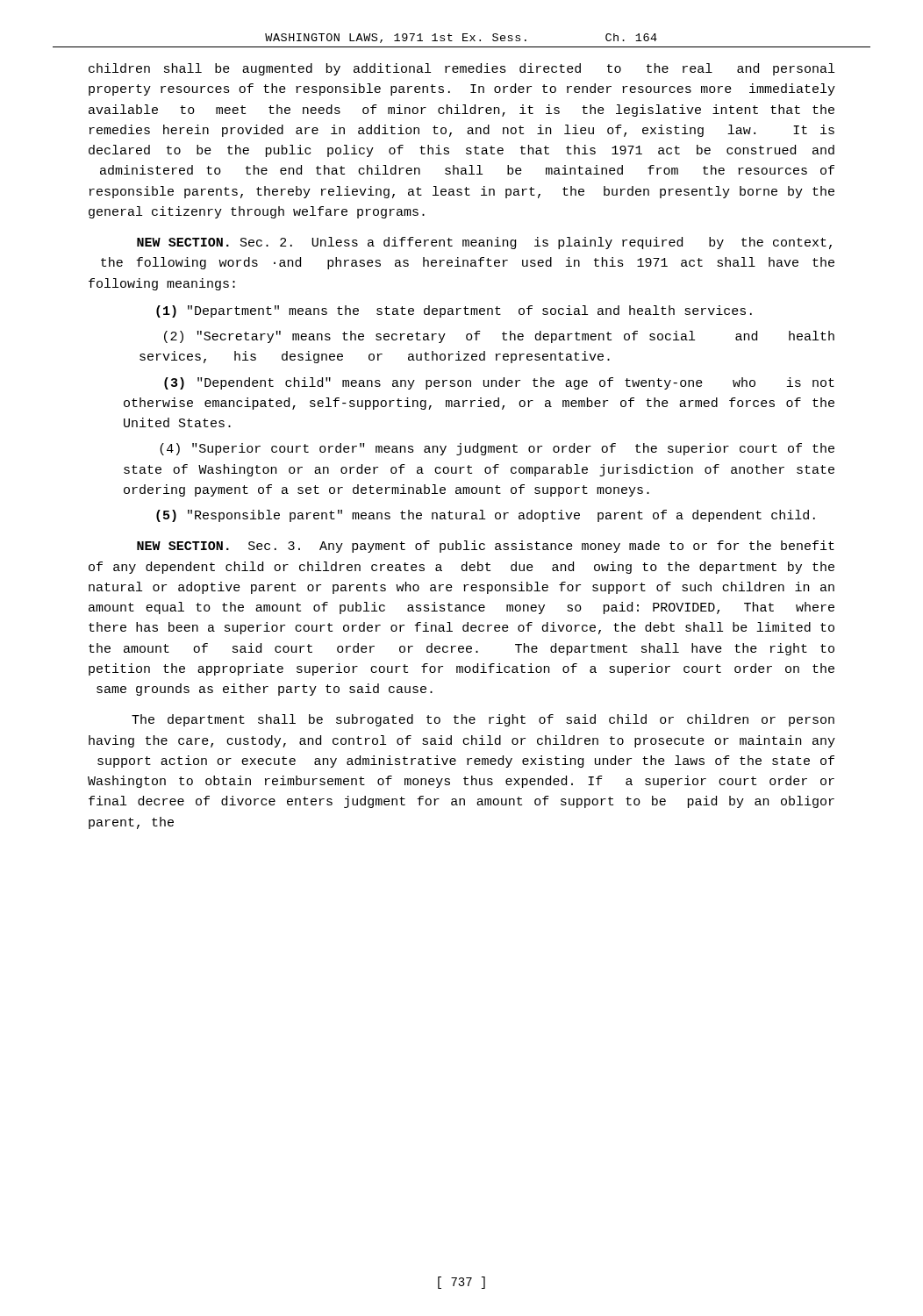This screenshot has height=1316, width=923.
Task: Locate the element starting "NEW SECTION. Sec. 3. Any"
Action: click(462, 619)
